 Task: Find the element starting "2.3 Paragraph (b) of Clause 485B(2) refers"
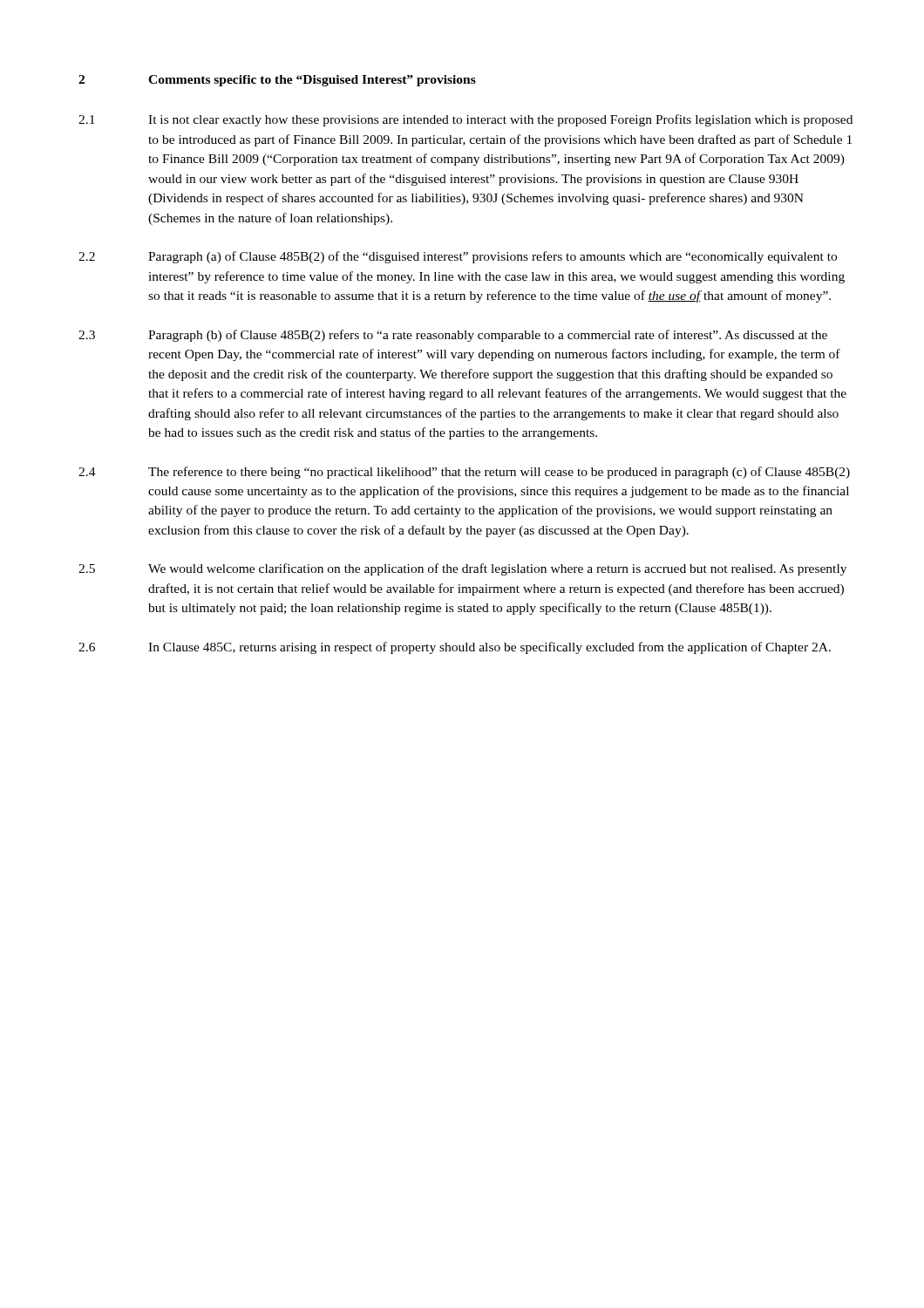tap(466, 384)
